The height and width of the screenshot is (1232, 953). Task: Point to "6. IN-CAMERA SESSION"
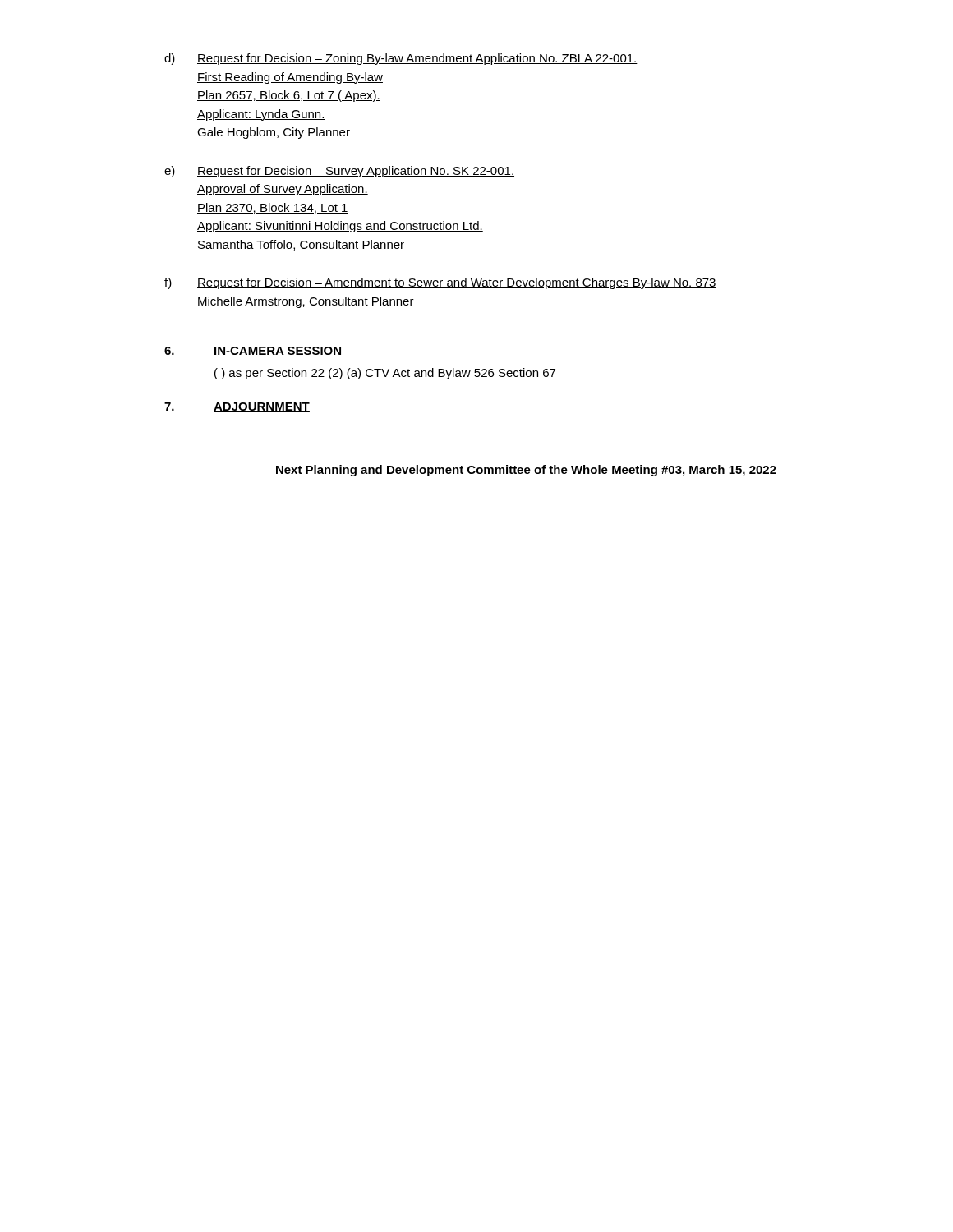[x=253, y=350]
